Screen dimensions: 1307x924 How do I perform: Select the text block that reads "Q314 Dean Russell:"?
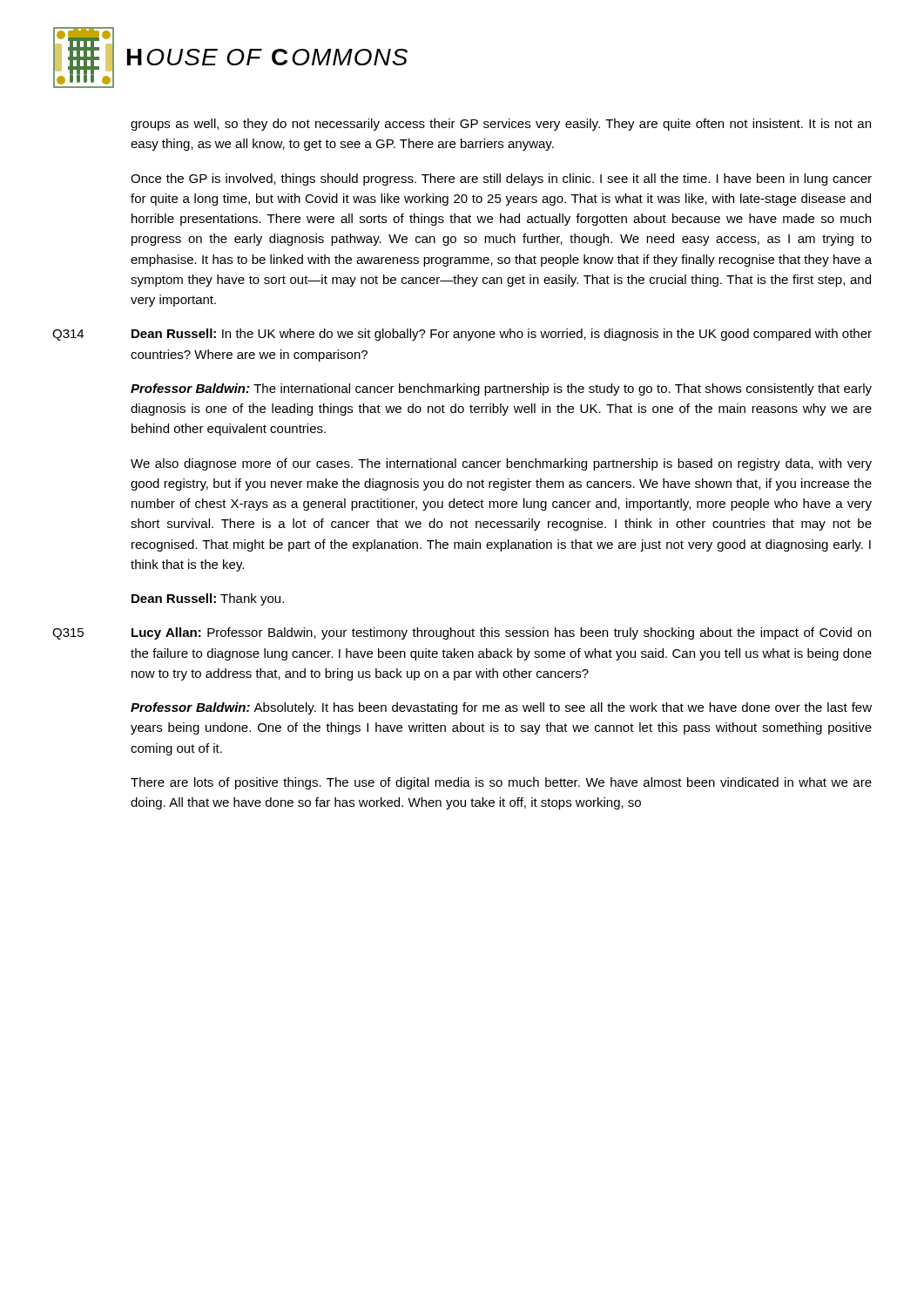[x=462, y=344]
